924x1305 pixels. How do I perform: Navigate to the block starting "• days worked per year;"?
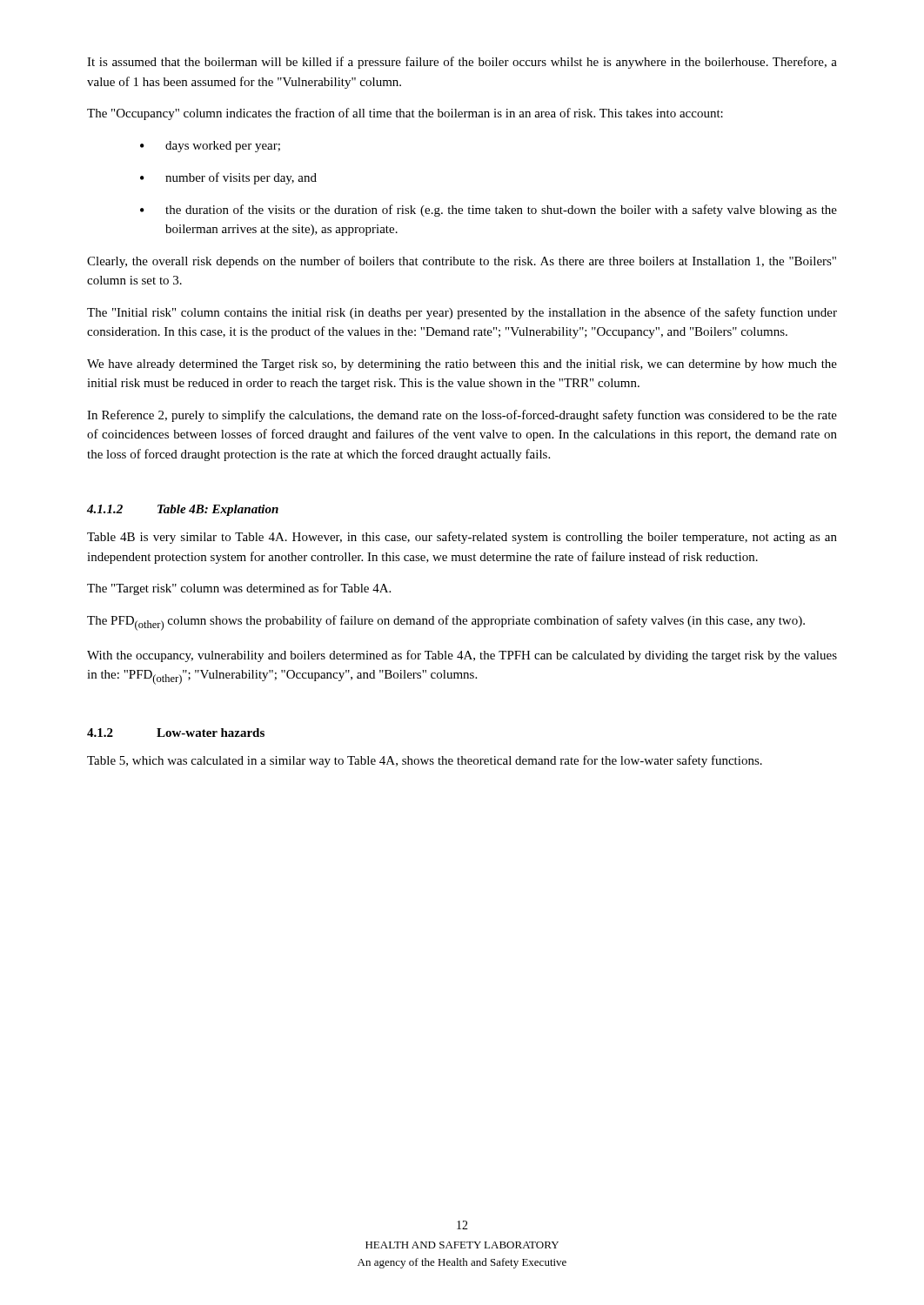(x=210, y=147)
